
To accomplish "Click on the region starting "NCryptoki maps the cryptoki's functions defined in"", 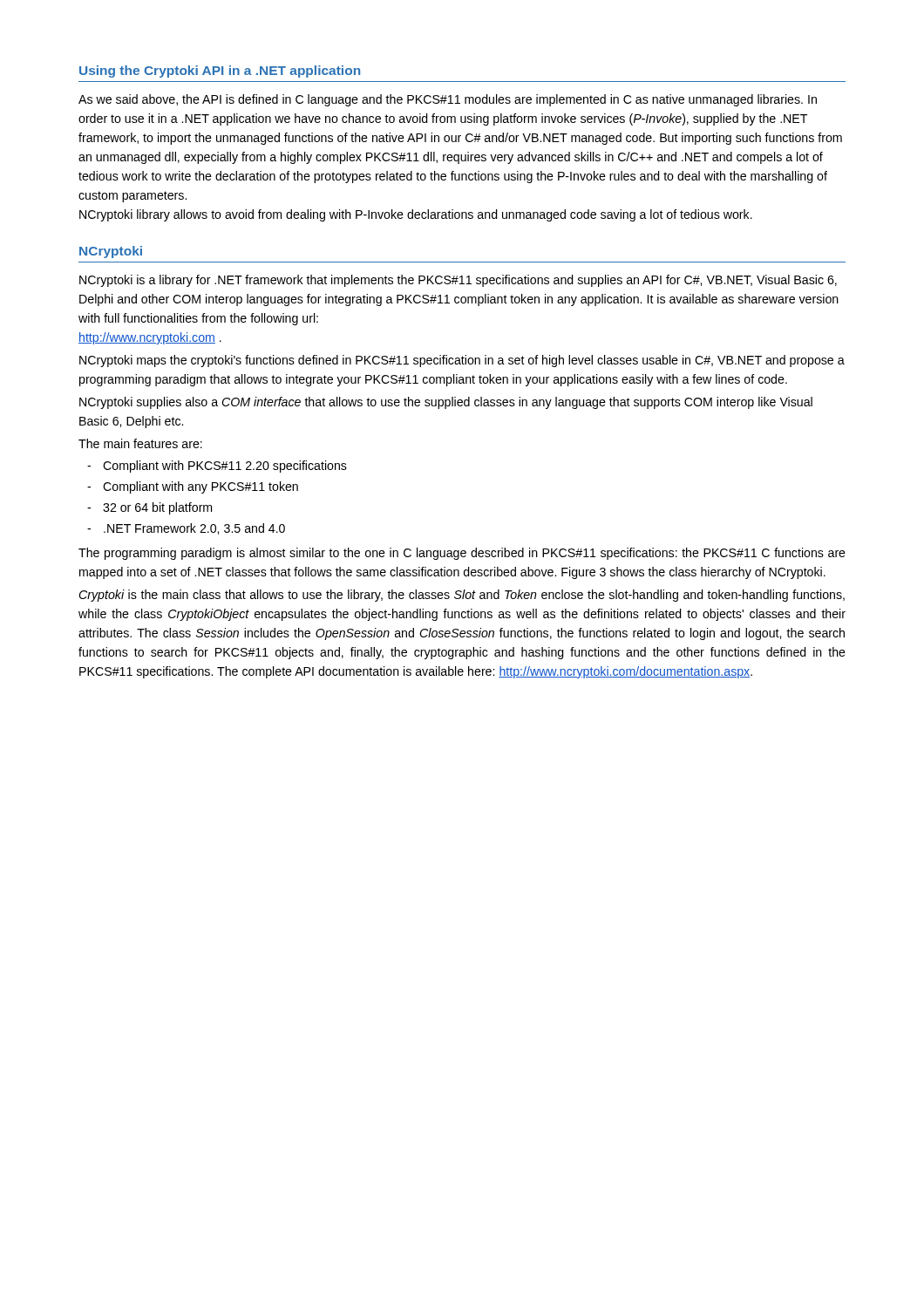I will [x=461, y=370].
